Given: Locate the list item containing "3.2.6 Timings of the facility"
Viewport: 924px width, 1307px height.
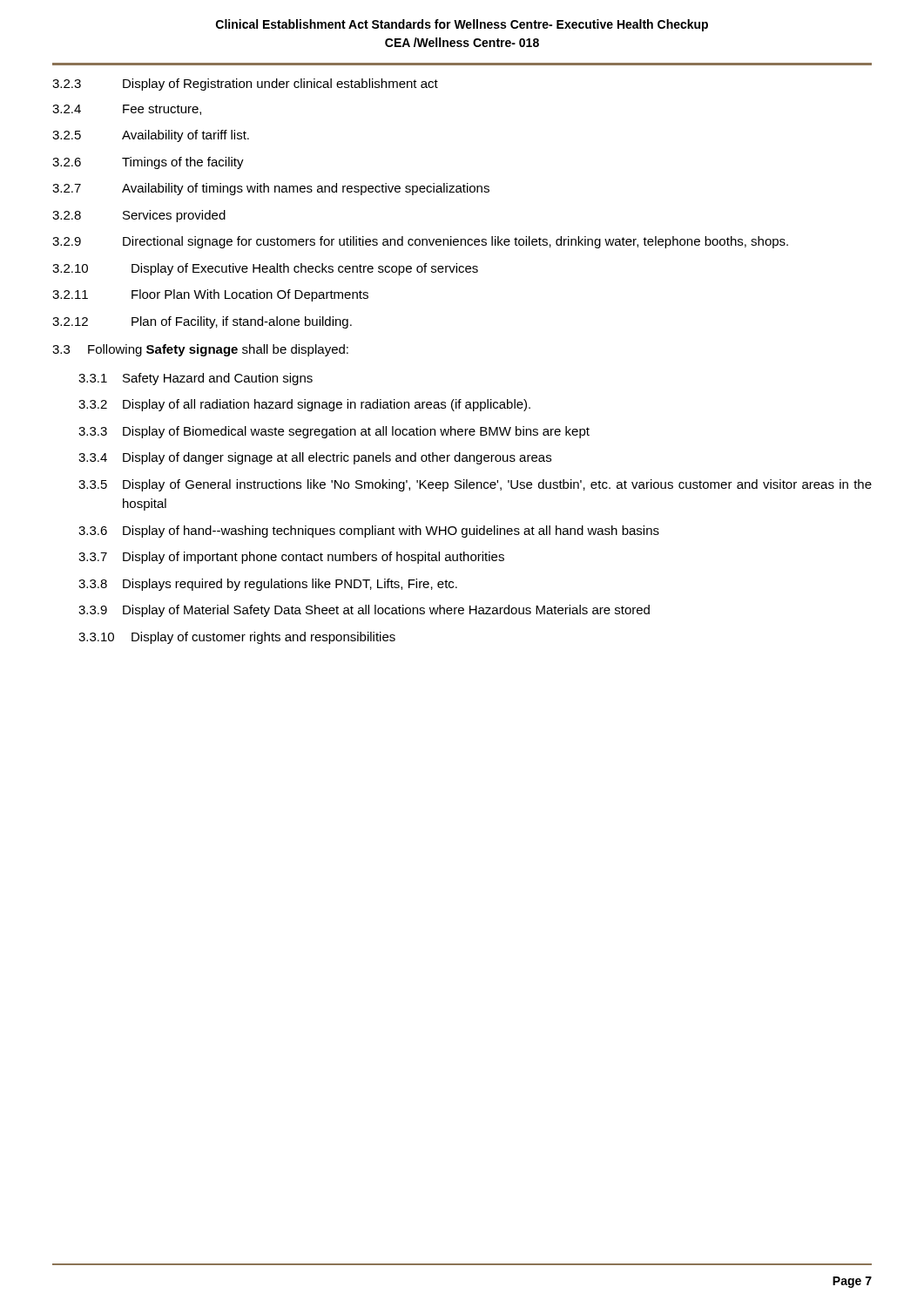Looking at the screenshot, I should click(x=148, y=163).
